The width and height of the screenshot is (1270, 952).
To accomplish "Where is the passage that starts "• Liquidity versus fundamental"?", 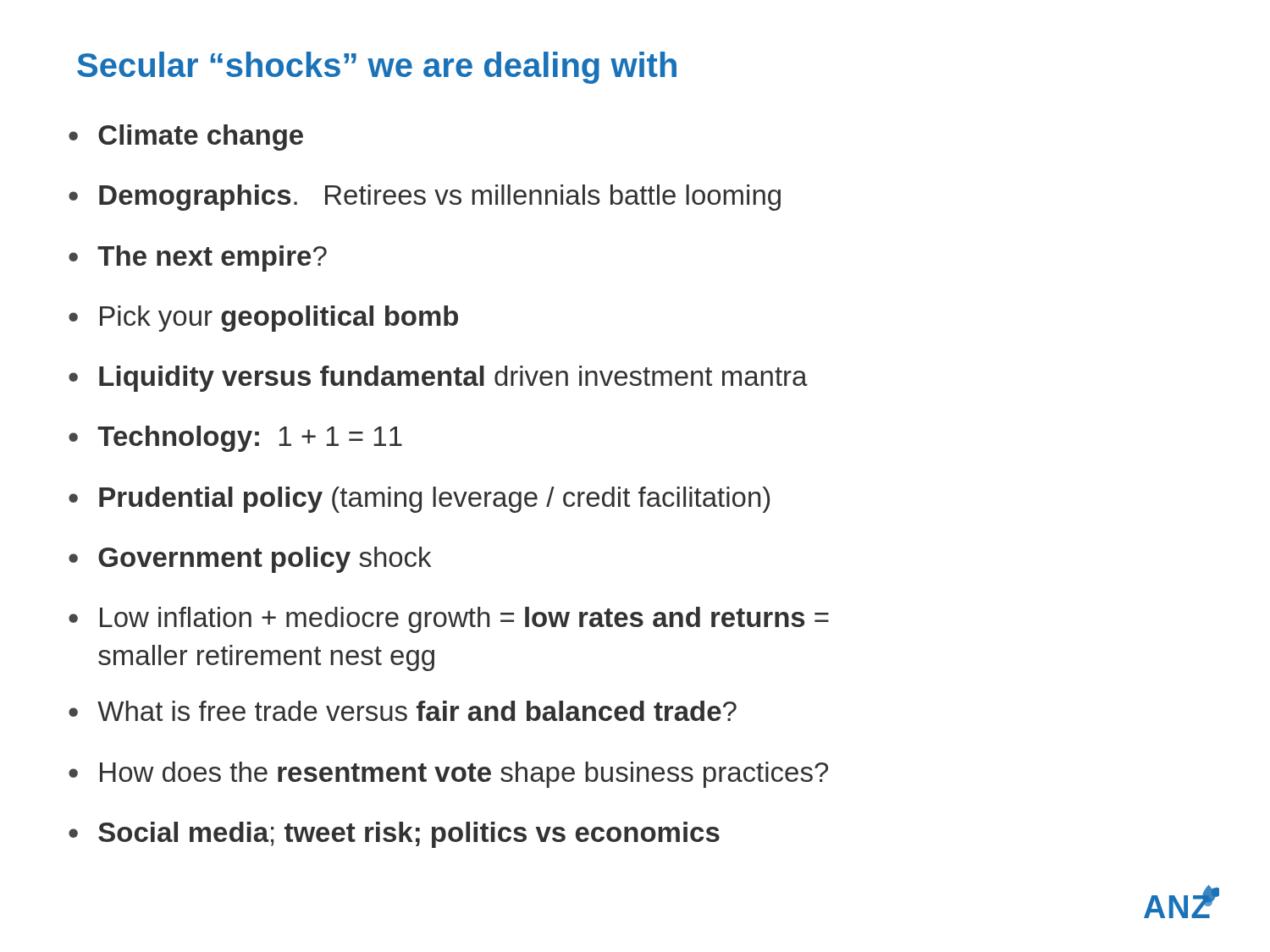I will coord(437,379).
